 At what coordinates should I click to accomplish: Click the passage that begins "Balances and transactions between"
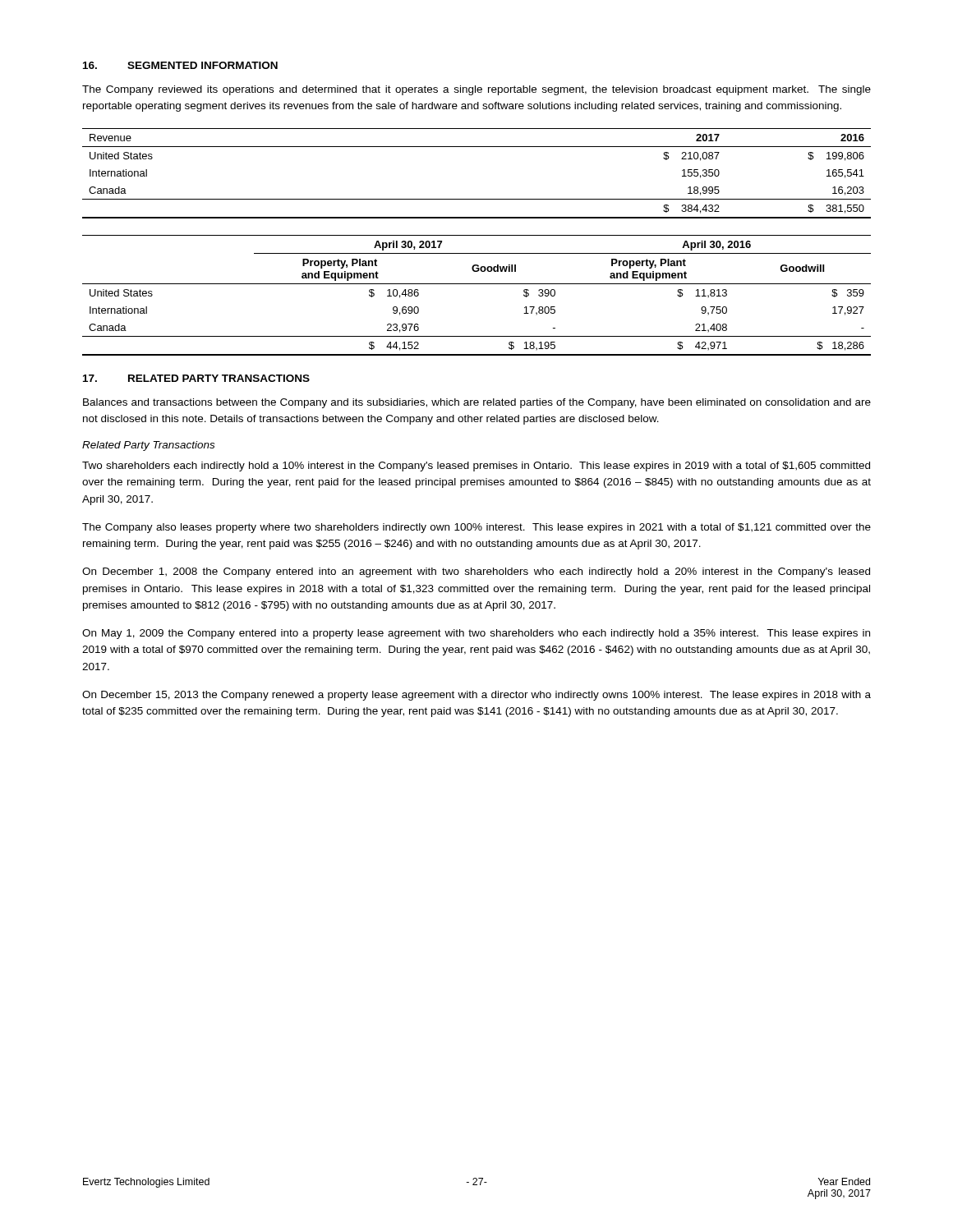tap(476, 411)
